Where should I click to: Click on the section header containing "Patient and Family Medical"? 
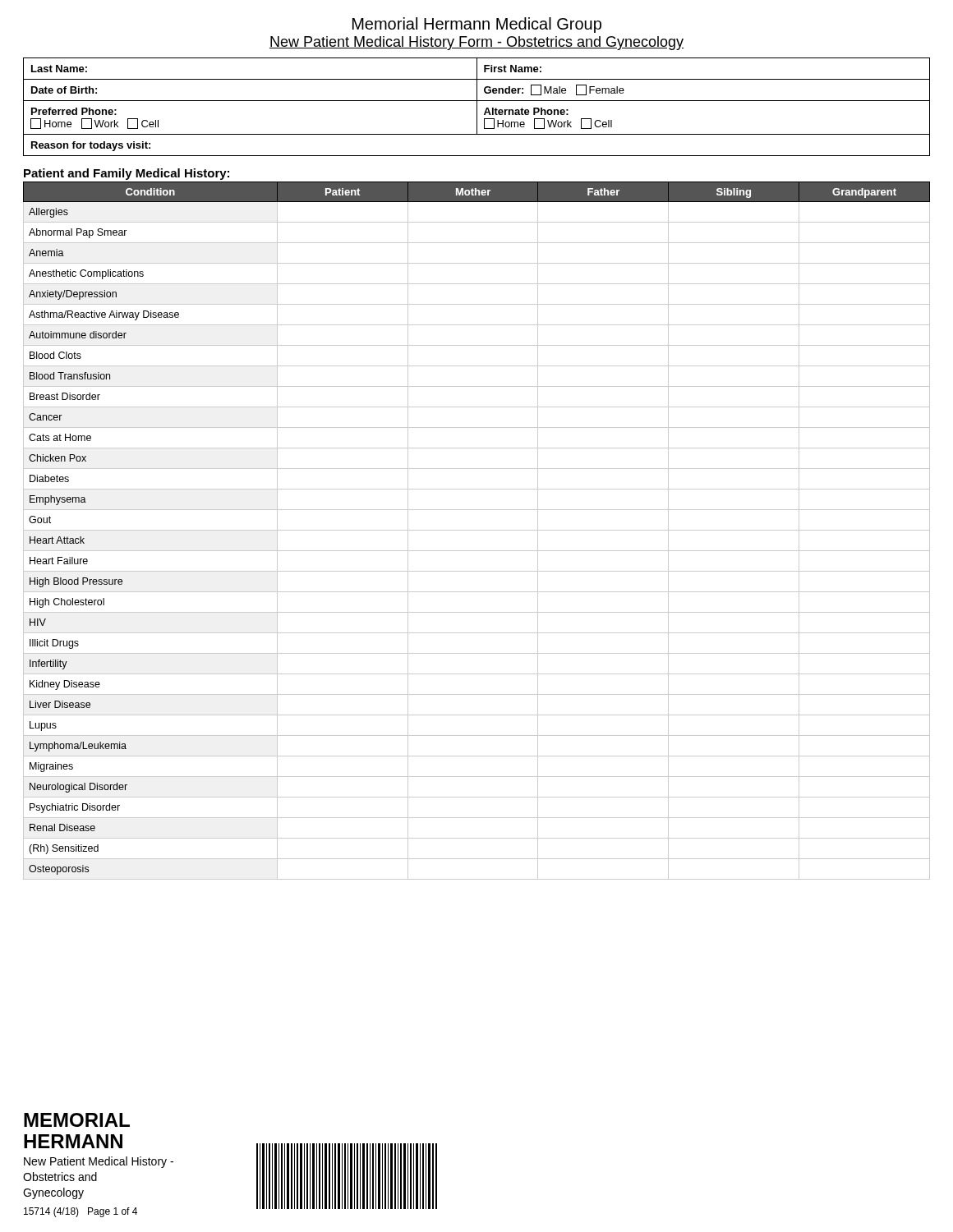coord(127,173)
